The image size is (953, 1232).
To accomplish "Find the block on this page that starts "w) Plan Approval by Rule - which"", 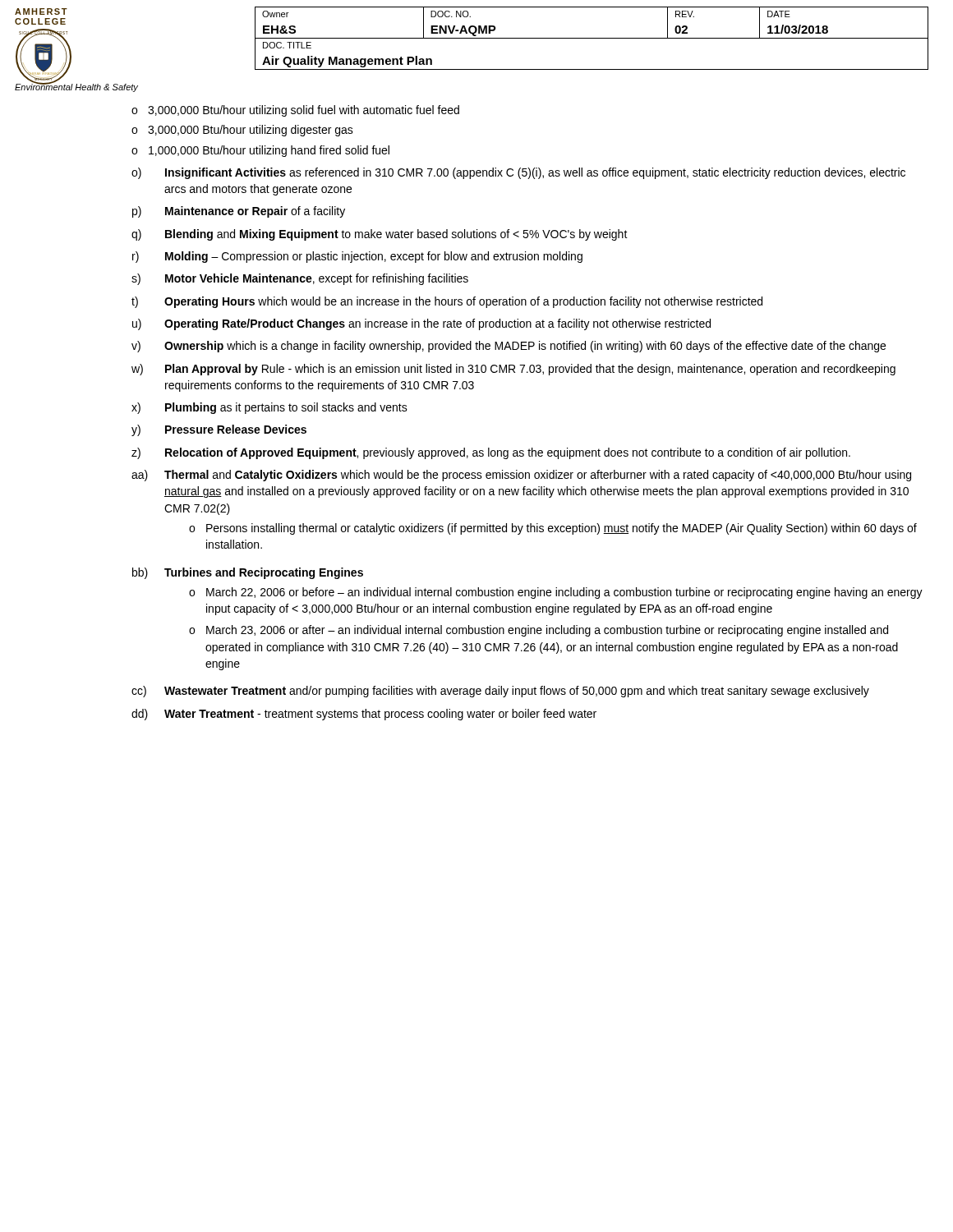I will pos(528,377).
